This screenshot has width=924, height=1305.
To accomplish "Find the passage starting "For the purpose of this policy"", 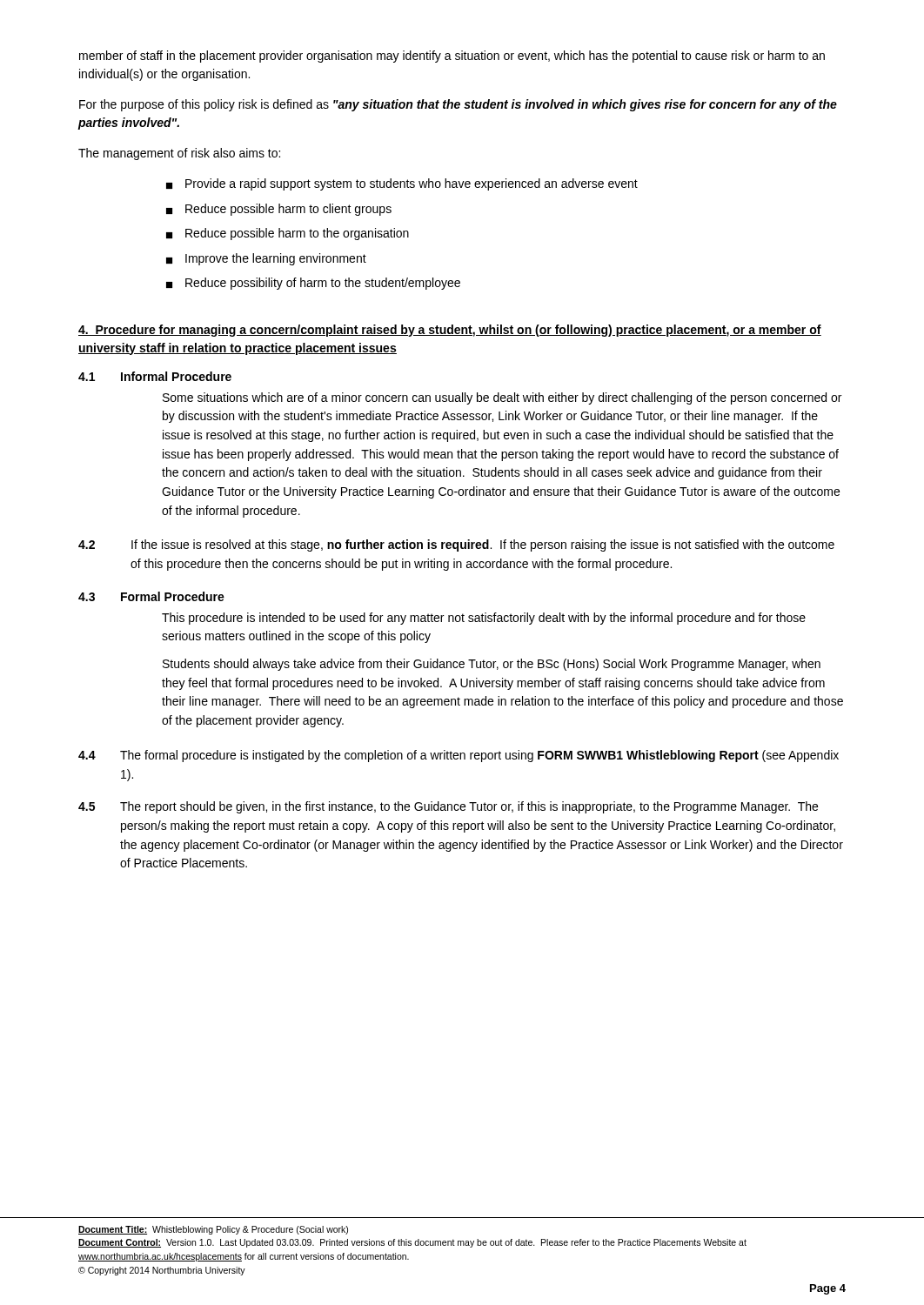I will coord(458,114).
